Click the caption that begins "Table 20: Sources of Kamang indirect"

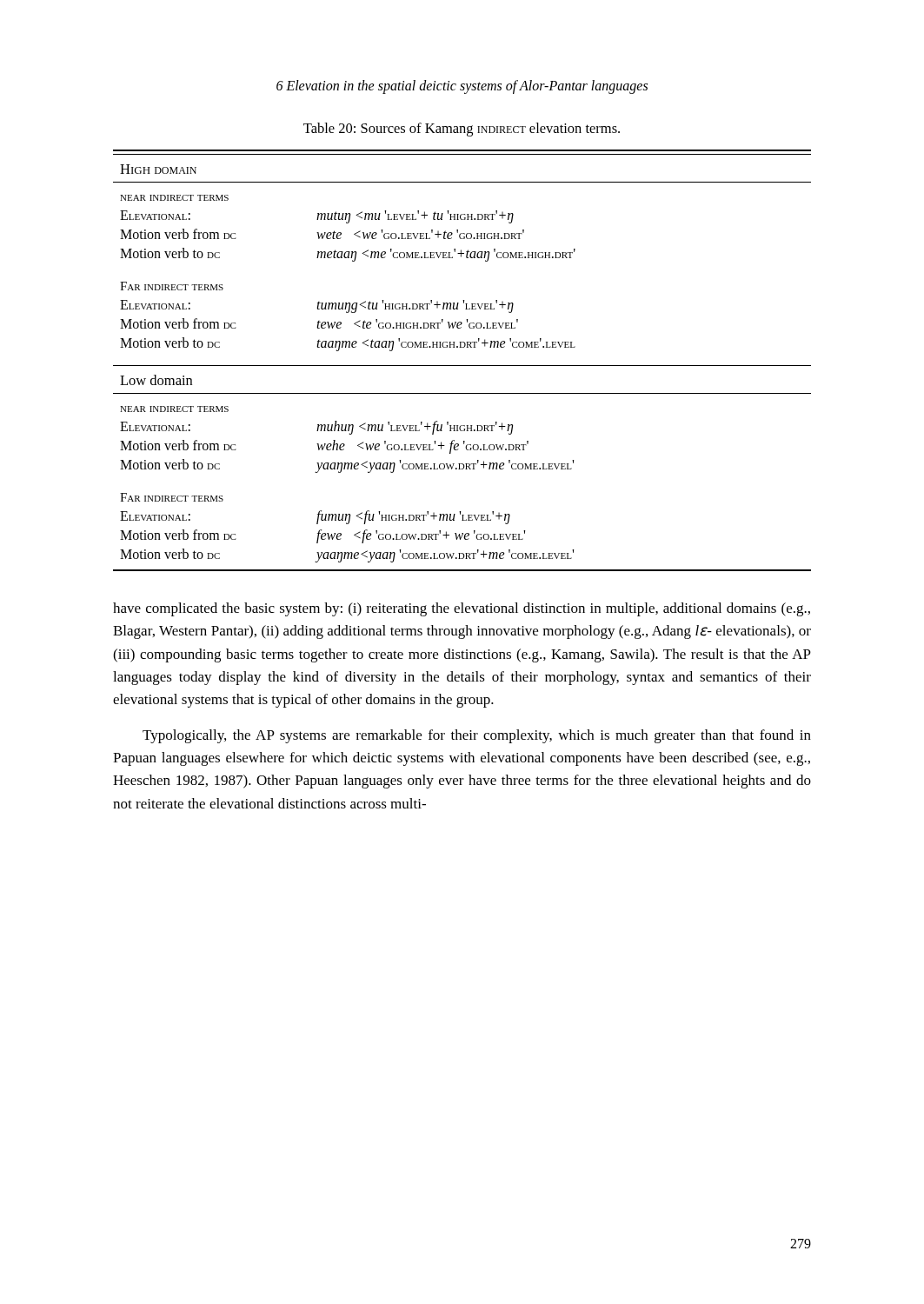pyautogui.click(x=462, y=128)
